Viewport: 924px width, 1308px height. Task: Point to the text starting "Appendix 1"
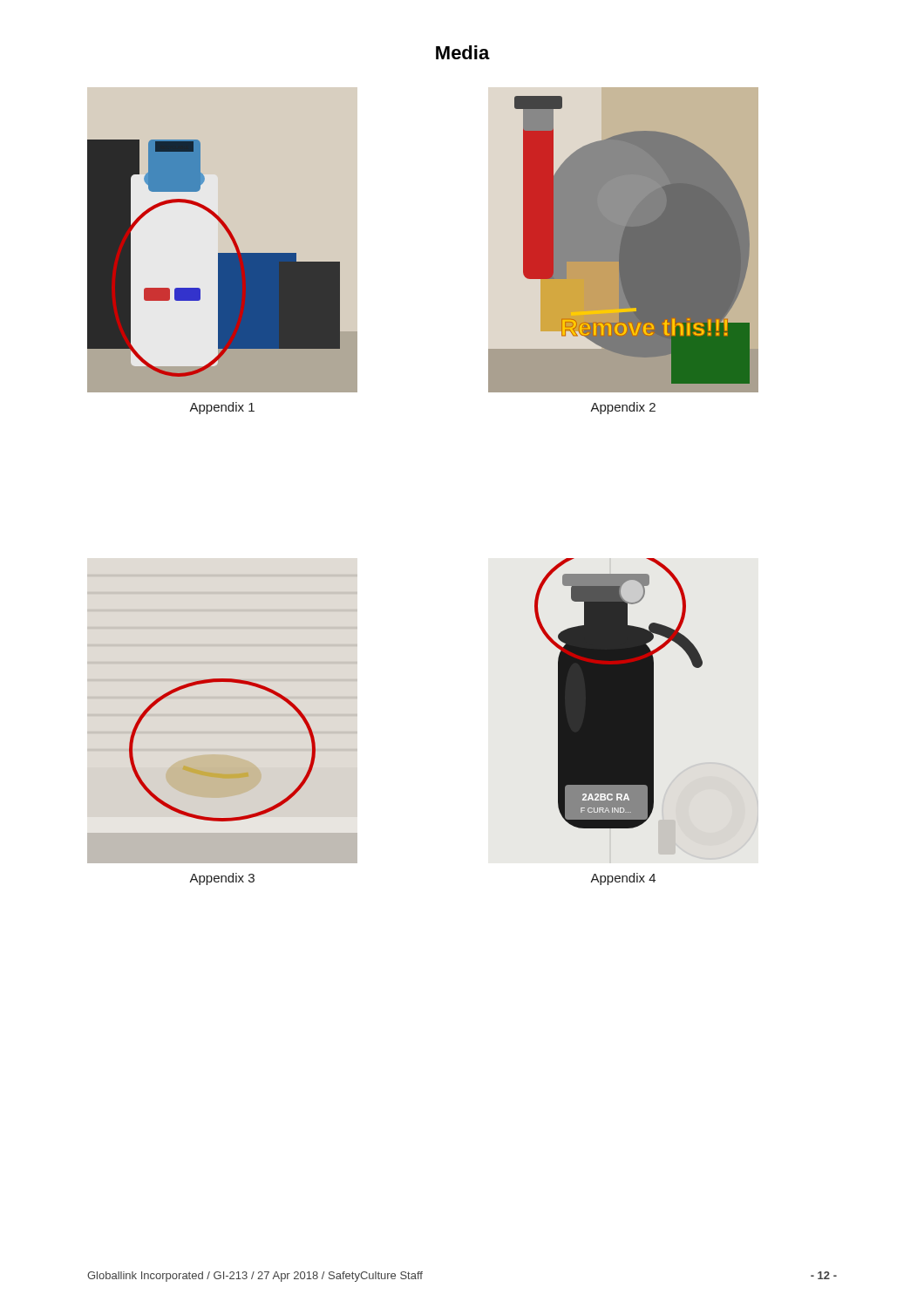222,407
